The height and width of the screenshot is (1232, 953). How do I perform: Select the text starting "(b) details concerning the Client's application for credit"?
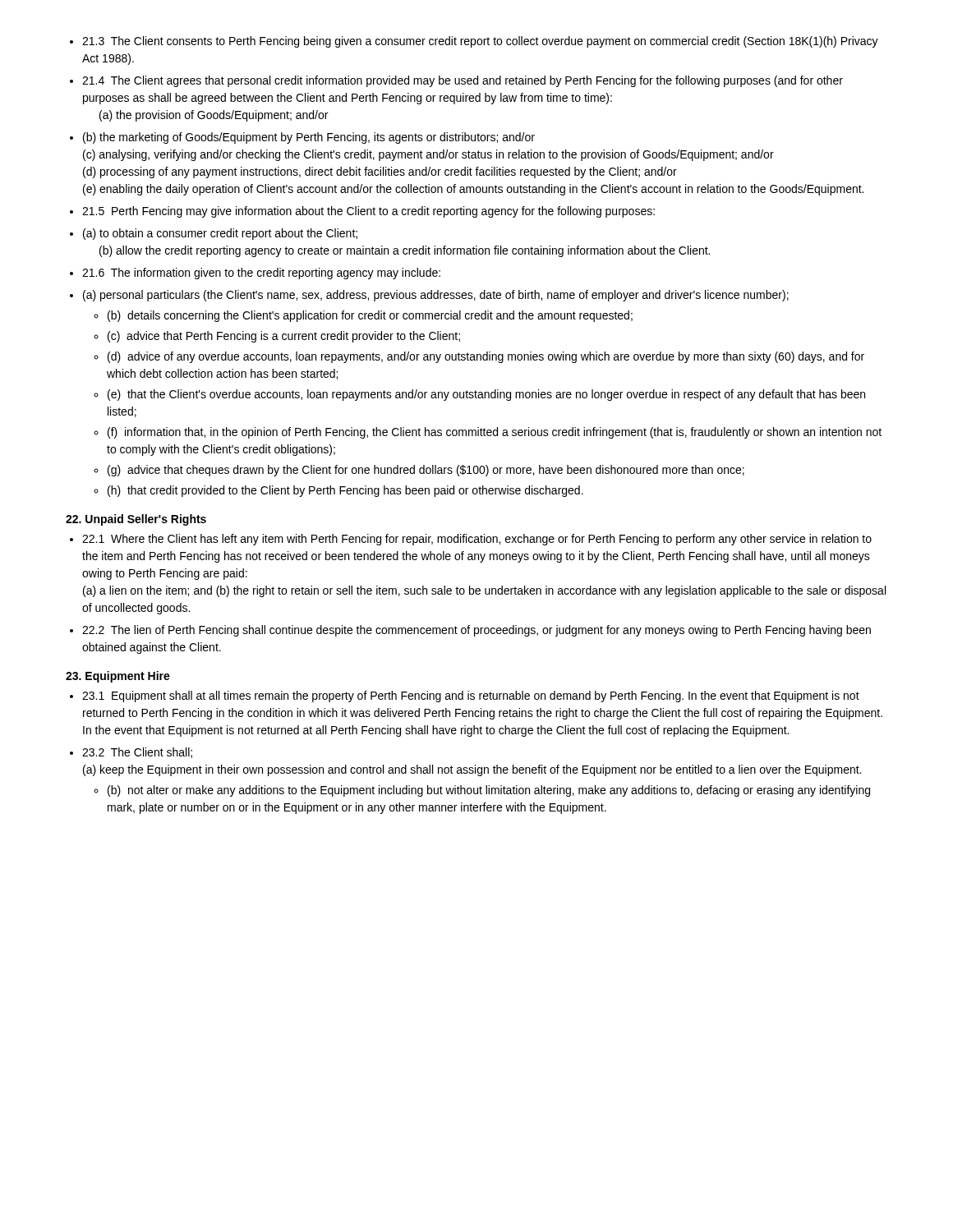click(x=370, y=315)
